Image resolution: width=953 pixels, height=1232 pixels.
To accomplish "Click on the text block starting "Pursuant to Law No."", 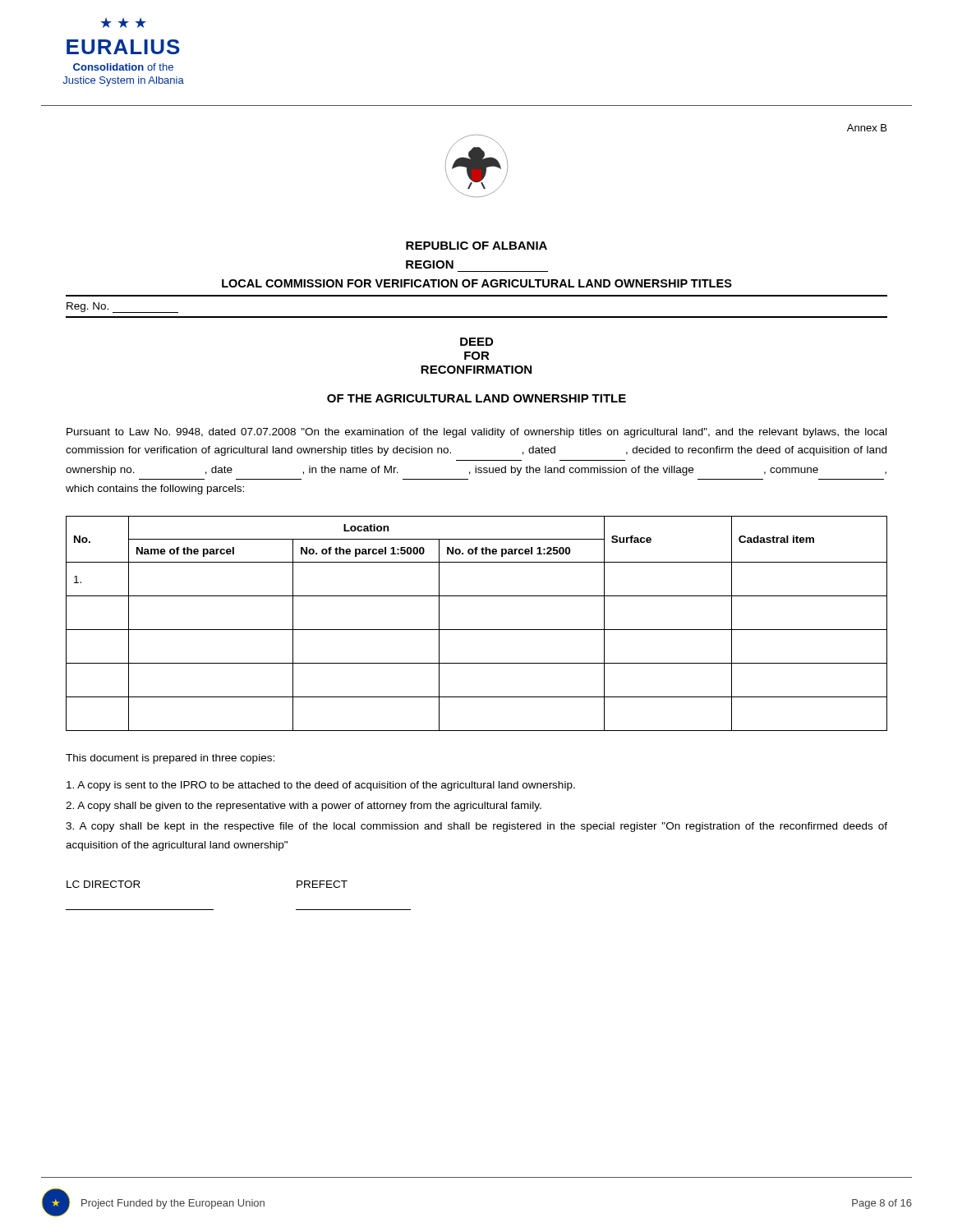I will [476, 460].
